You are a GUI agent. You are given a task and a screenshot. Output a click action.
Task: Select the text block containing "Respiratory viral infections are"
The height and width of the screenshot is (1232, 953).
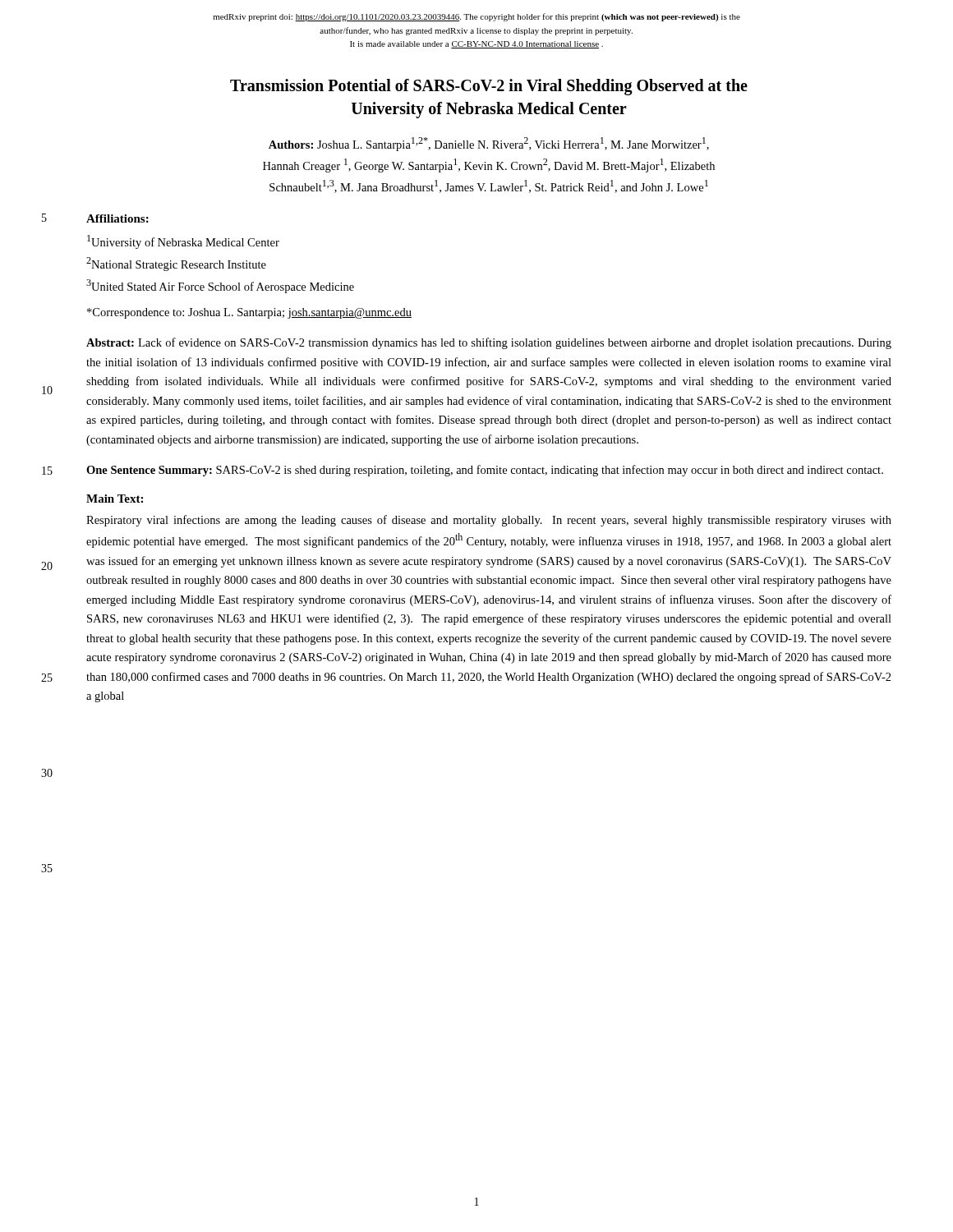point(489,608)
